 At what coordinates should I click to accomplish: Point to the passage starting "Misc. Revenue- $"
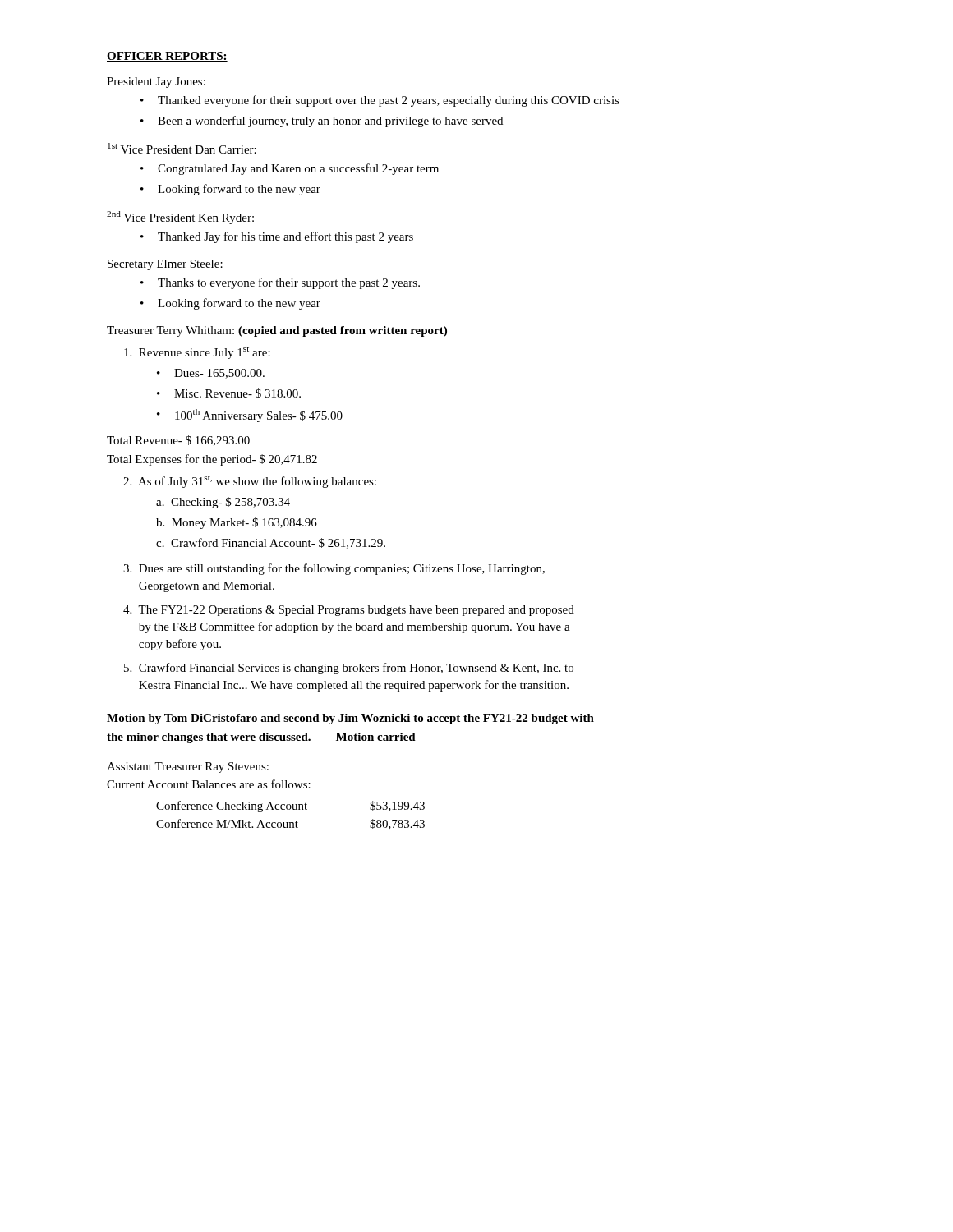click(238, 393)
